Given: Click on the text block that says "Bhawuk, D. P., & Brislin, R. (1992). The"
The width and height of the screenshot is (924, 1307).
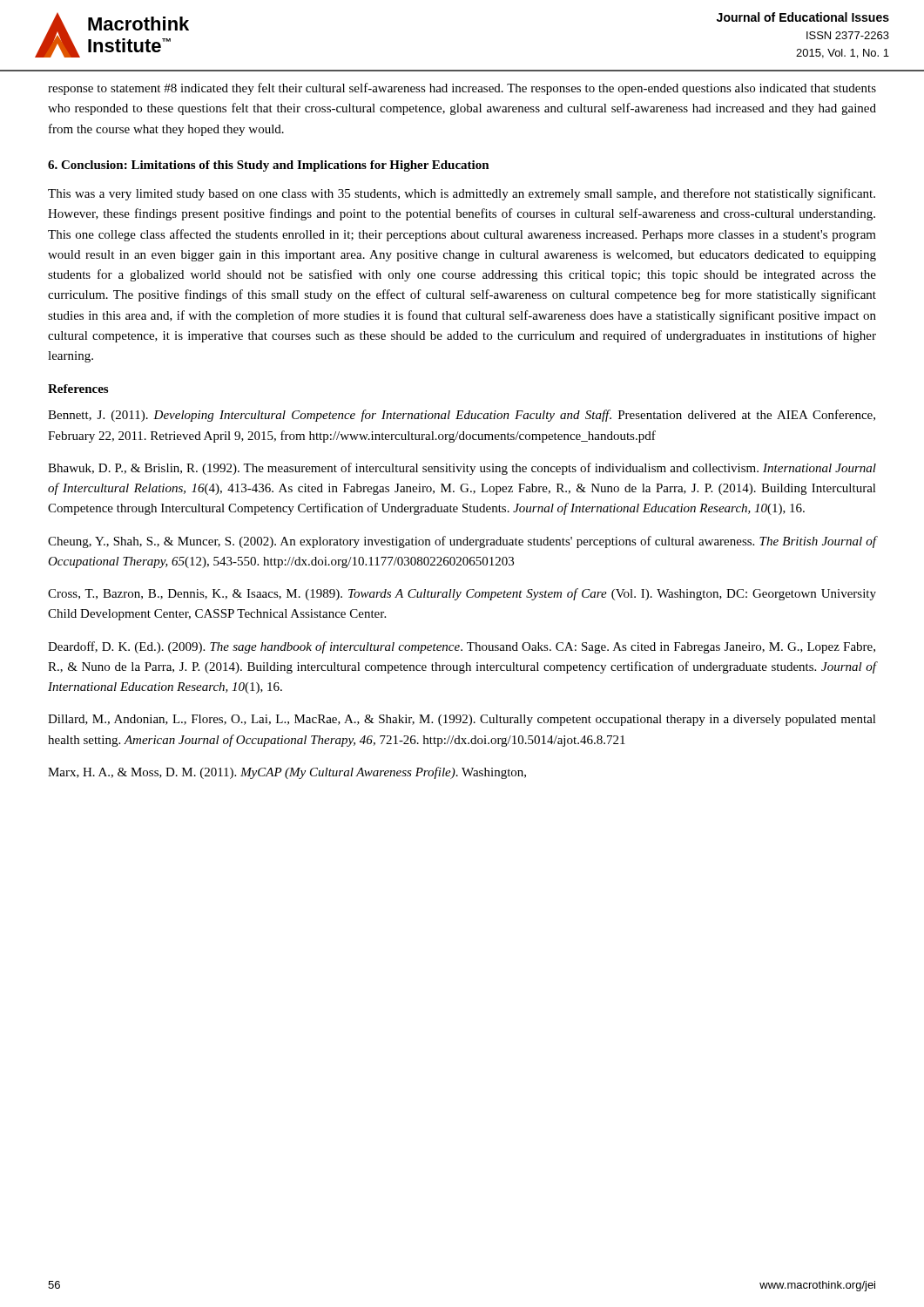Looking at the screenshot, I should 462,488.
